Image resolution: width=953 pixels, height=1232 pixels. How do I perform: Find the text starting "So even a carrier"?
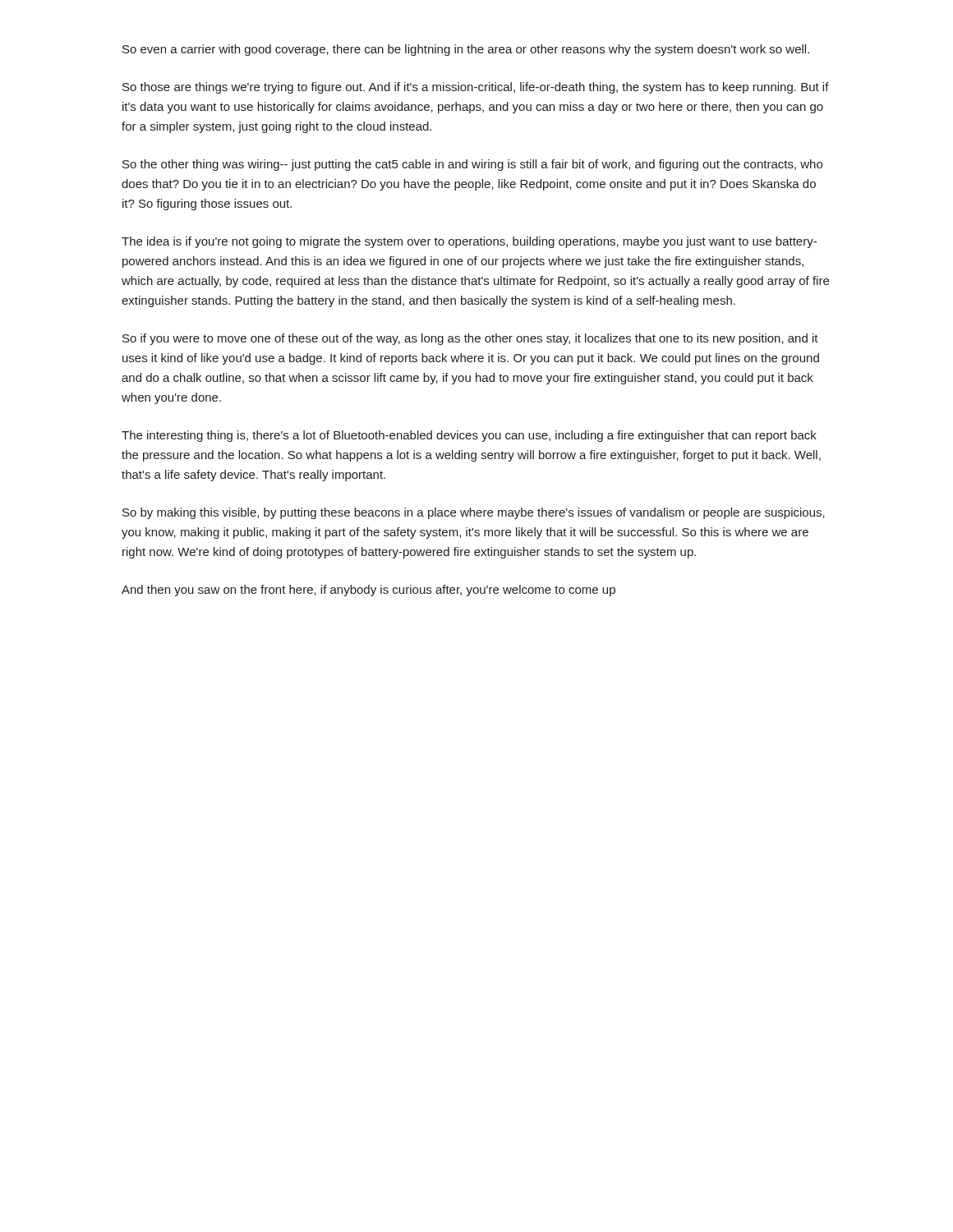pos(466,49)
